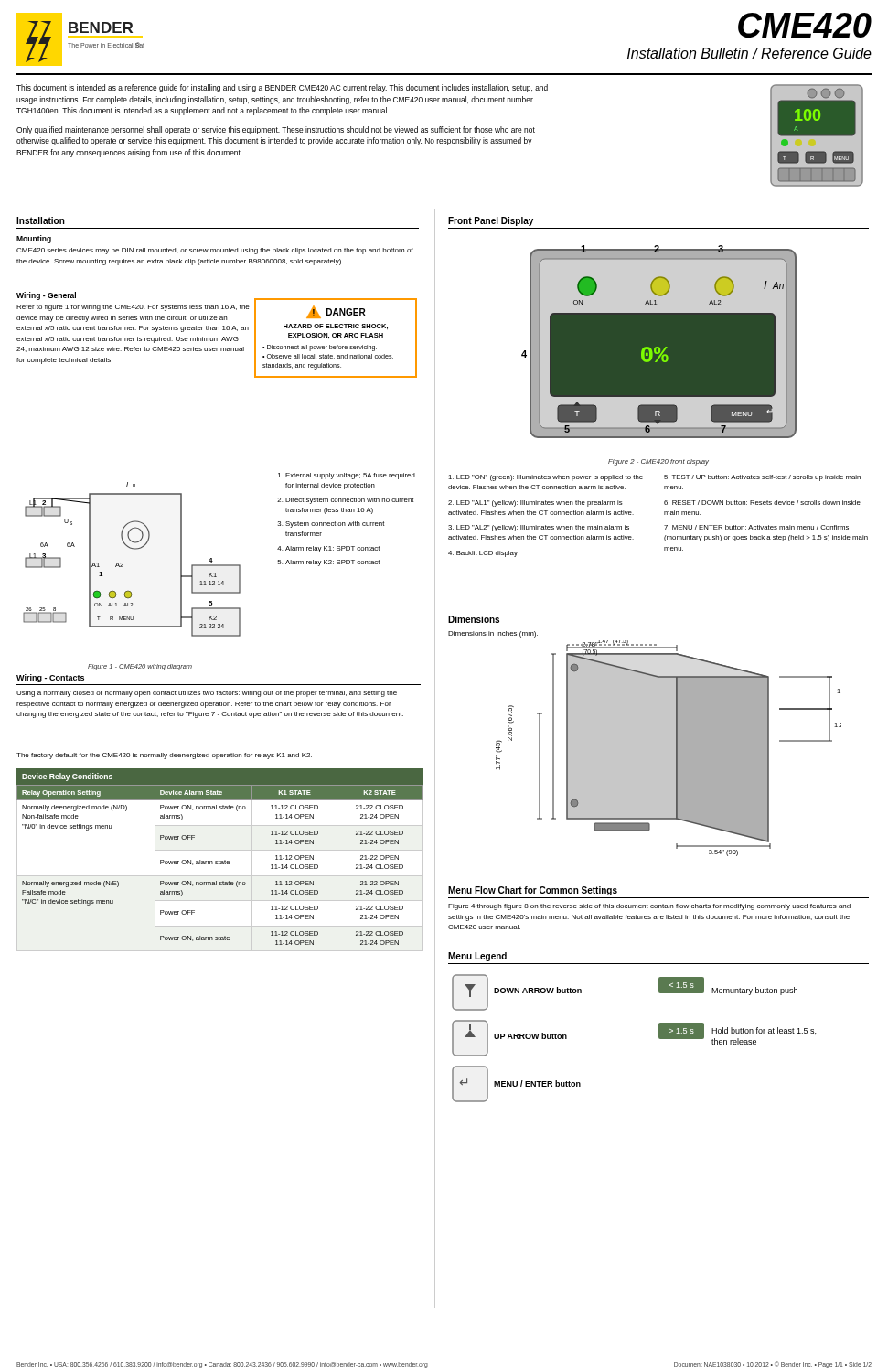The width and height of the screenshot is (888, 1372).
Task: Click on the section header with the text "Menu Legend"
Action: 478,956
